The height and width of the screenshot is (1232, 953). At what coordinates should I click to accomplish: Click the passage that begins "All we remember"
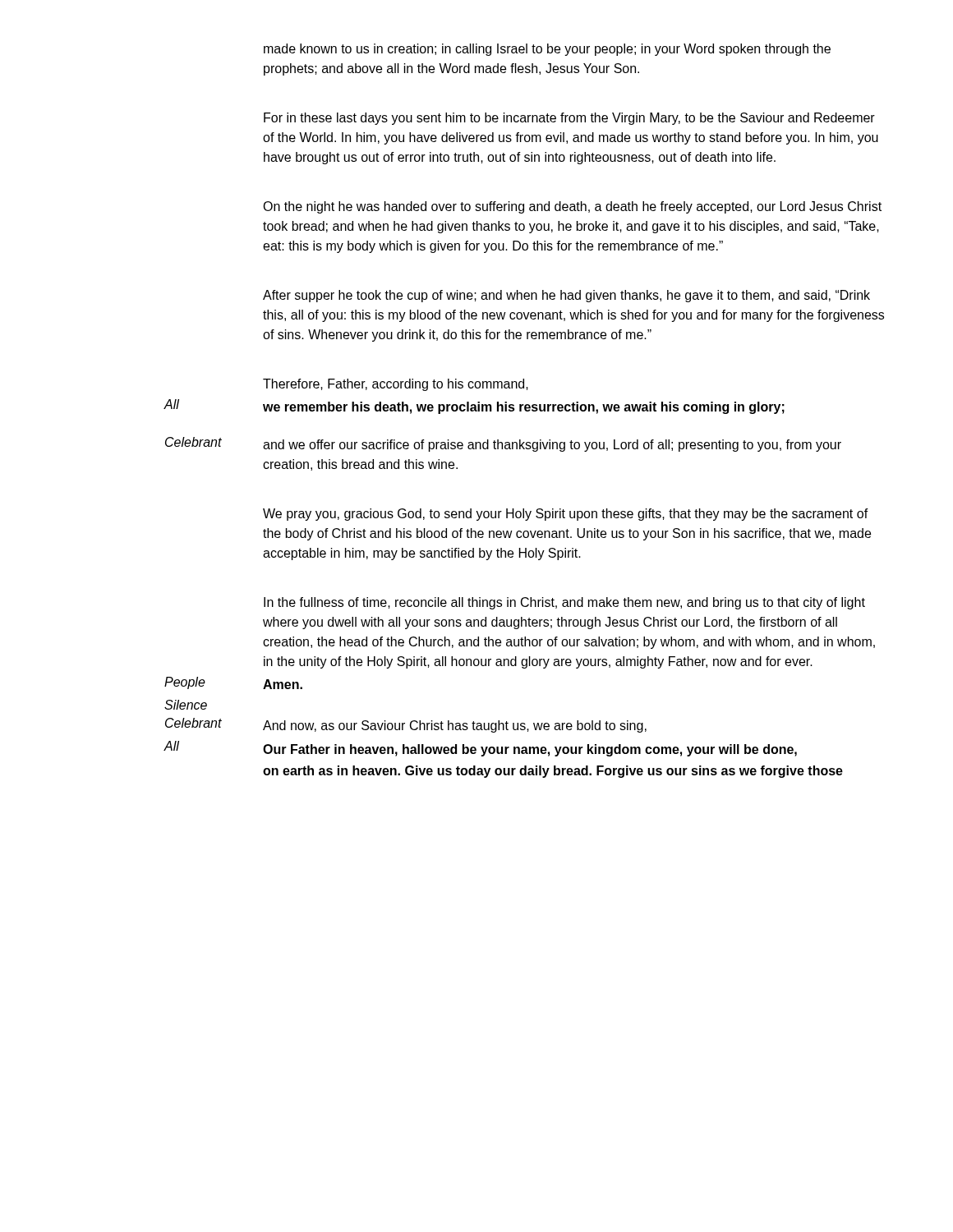(526, 407)
